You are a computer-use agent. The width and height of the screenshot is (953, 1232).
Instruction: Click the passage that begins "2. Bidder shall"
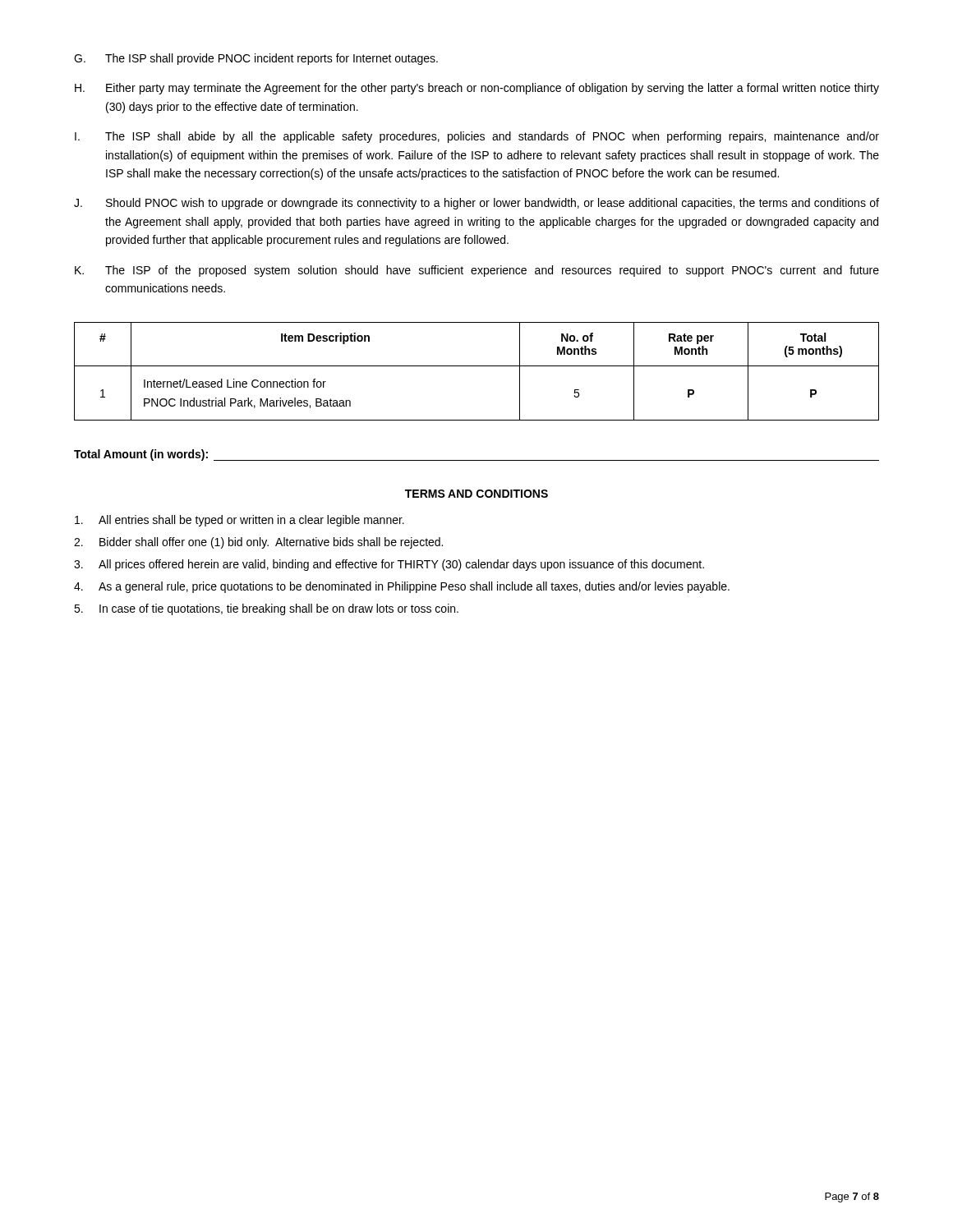click(258, 543)
